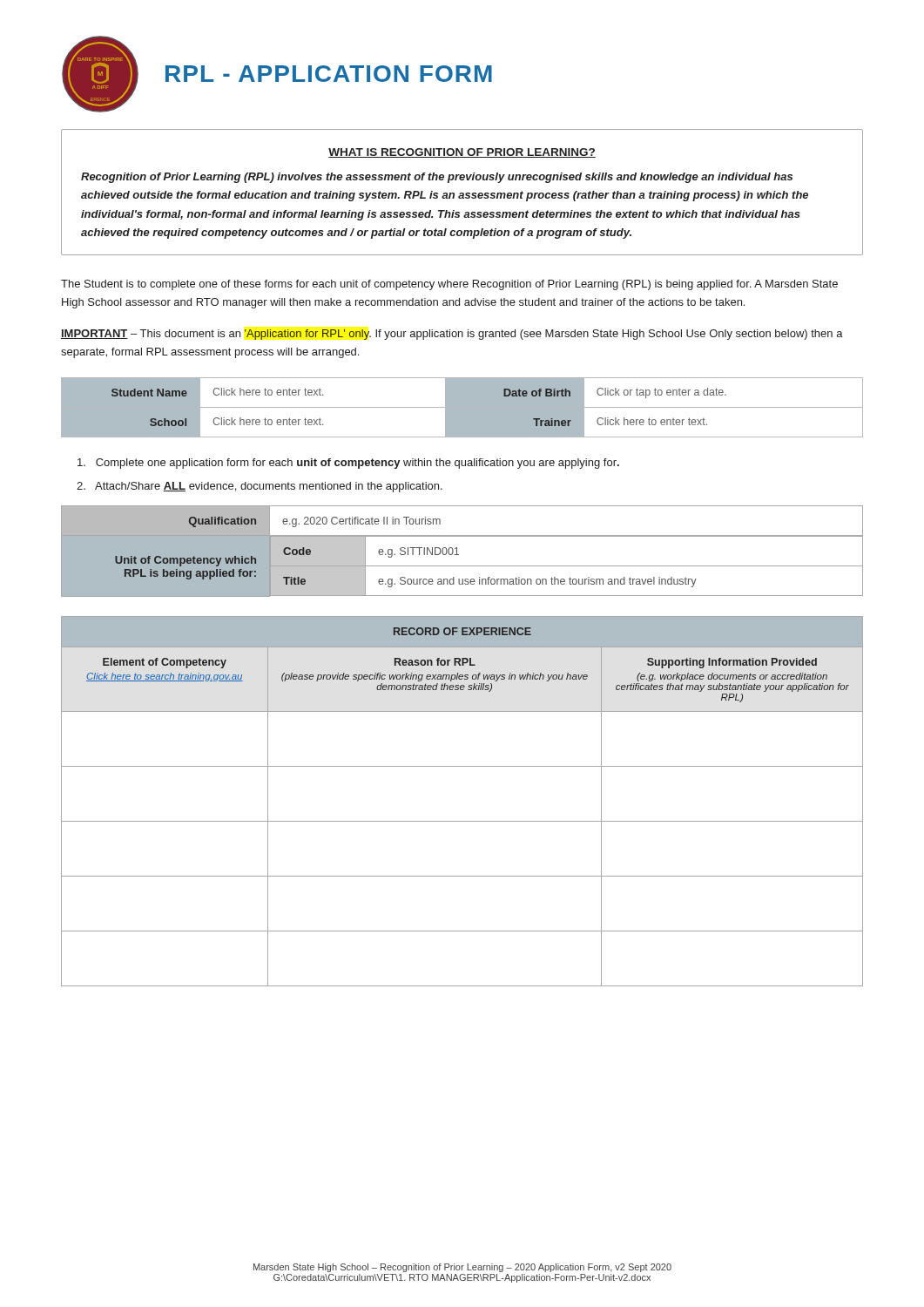The width and height of the screenshot is (924, 1307).
Task: Locate the table with the text "RECORD OF EXPERIENCE"
Action: coord(462,801)
